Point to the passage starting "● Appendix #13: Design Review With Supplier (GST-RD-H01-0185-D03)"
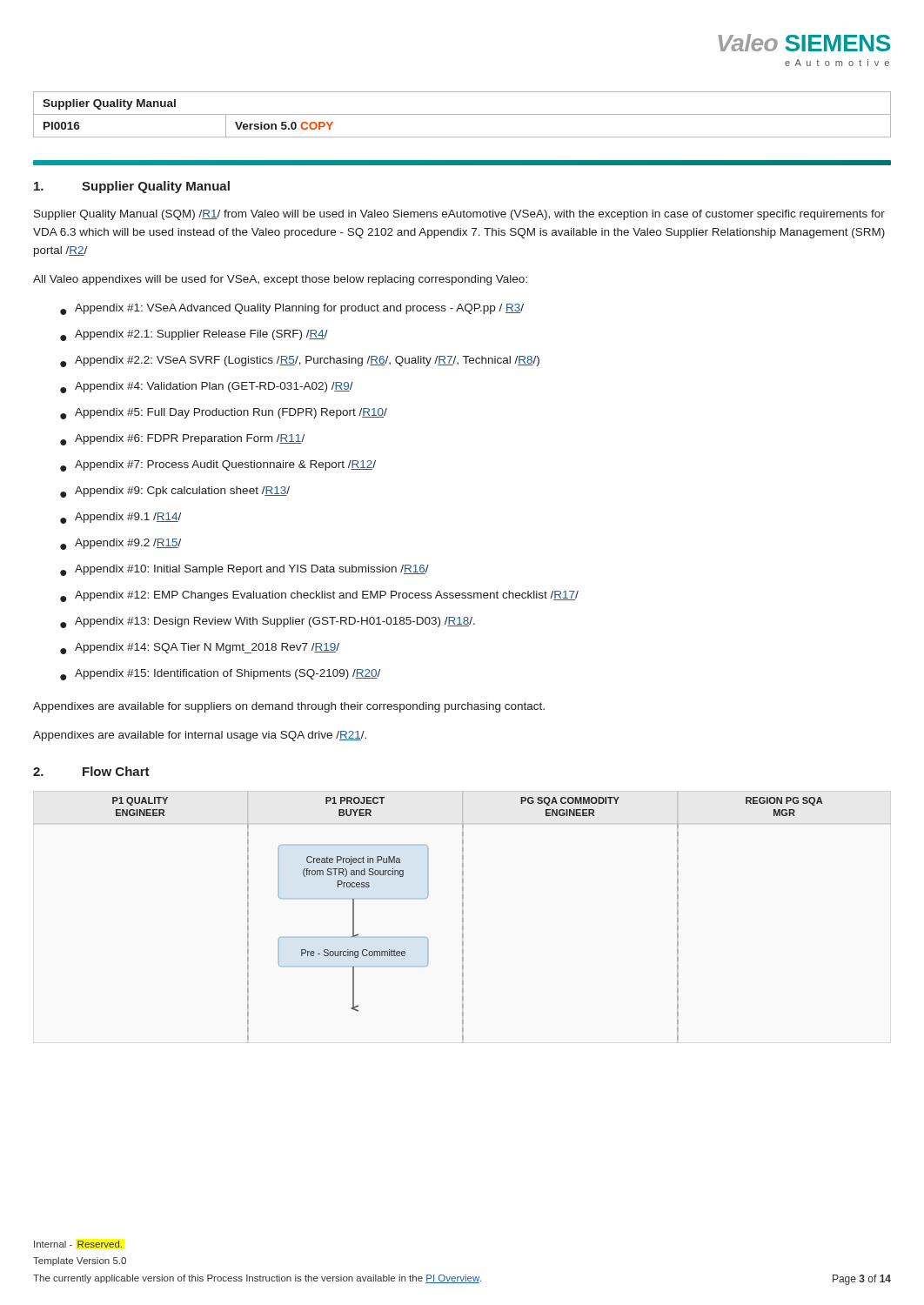This screenshot has height=1305, width=924. tap(267, 624)
